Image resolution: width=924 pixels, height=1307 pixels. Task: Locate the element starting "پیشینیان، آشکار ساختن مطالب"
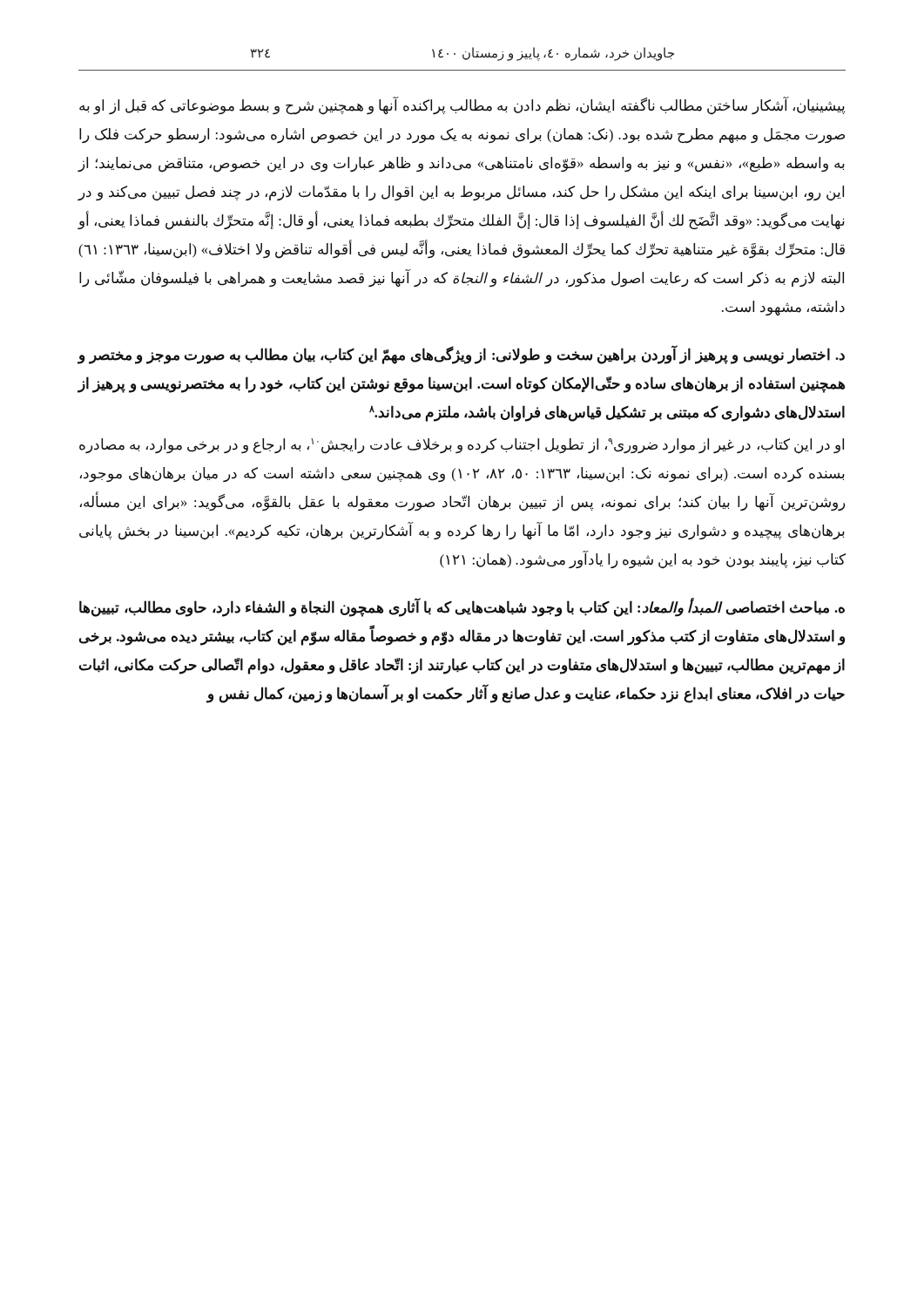pyautogui.click(x=462, y=207)
